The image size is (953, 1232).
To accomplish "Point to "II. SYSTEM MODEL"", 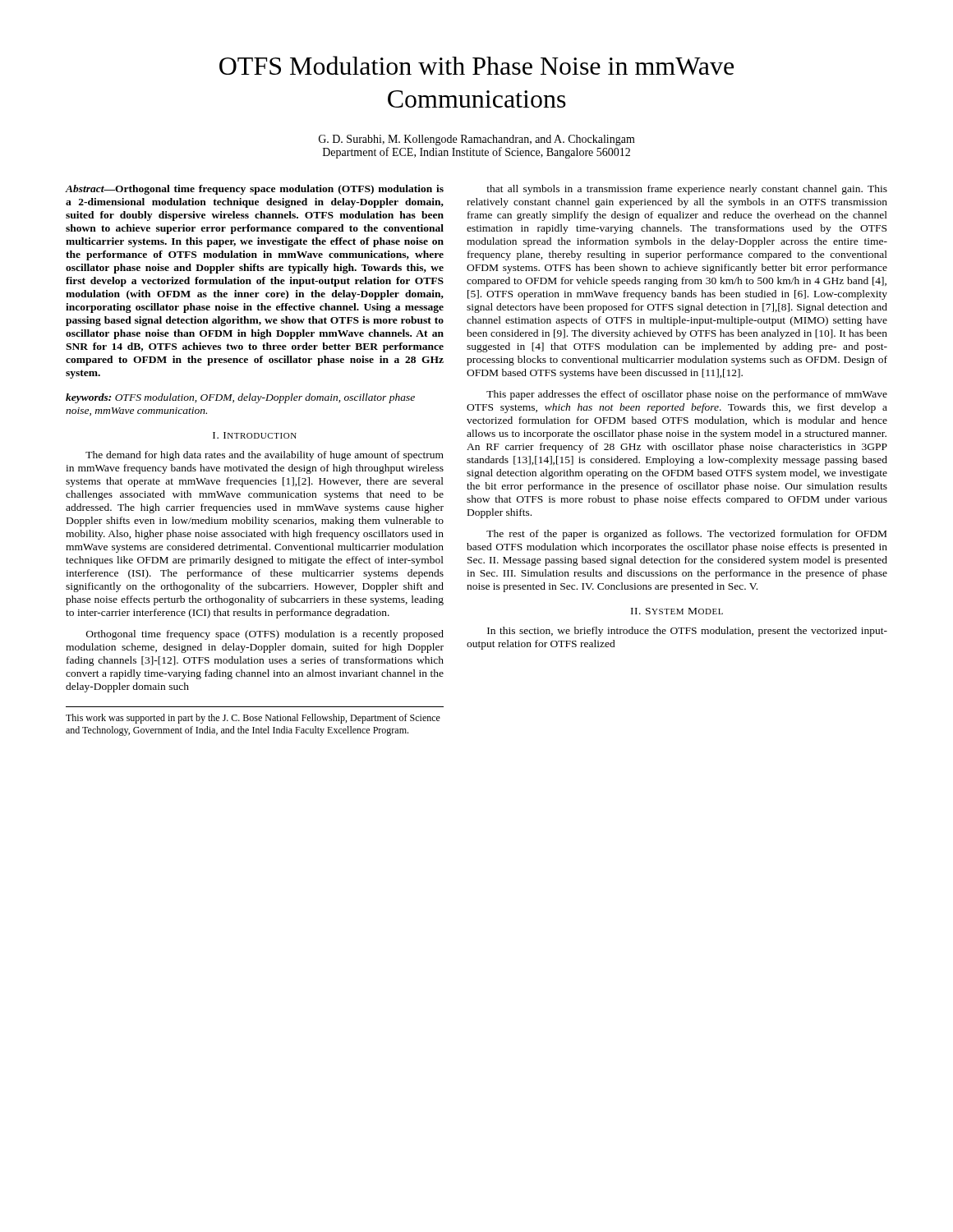I will coord(677,611).
